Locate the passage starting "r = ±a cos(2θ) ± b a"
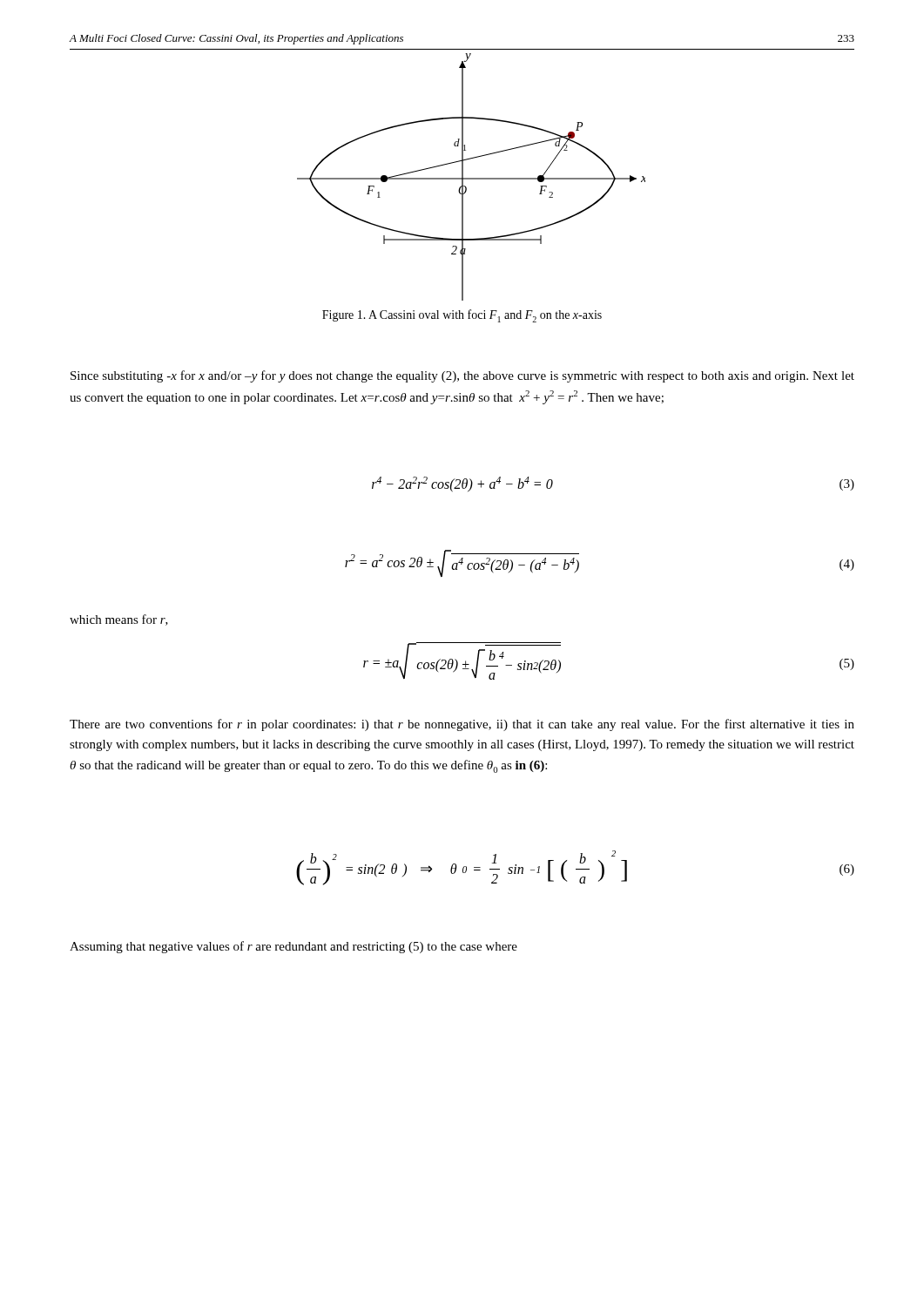This screenshot has height=1307, width=924. point(477,661)
